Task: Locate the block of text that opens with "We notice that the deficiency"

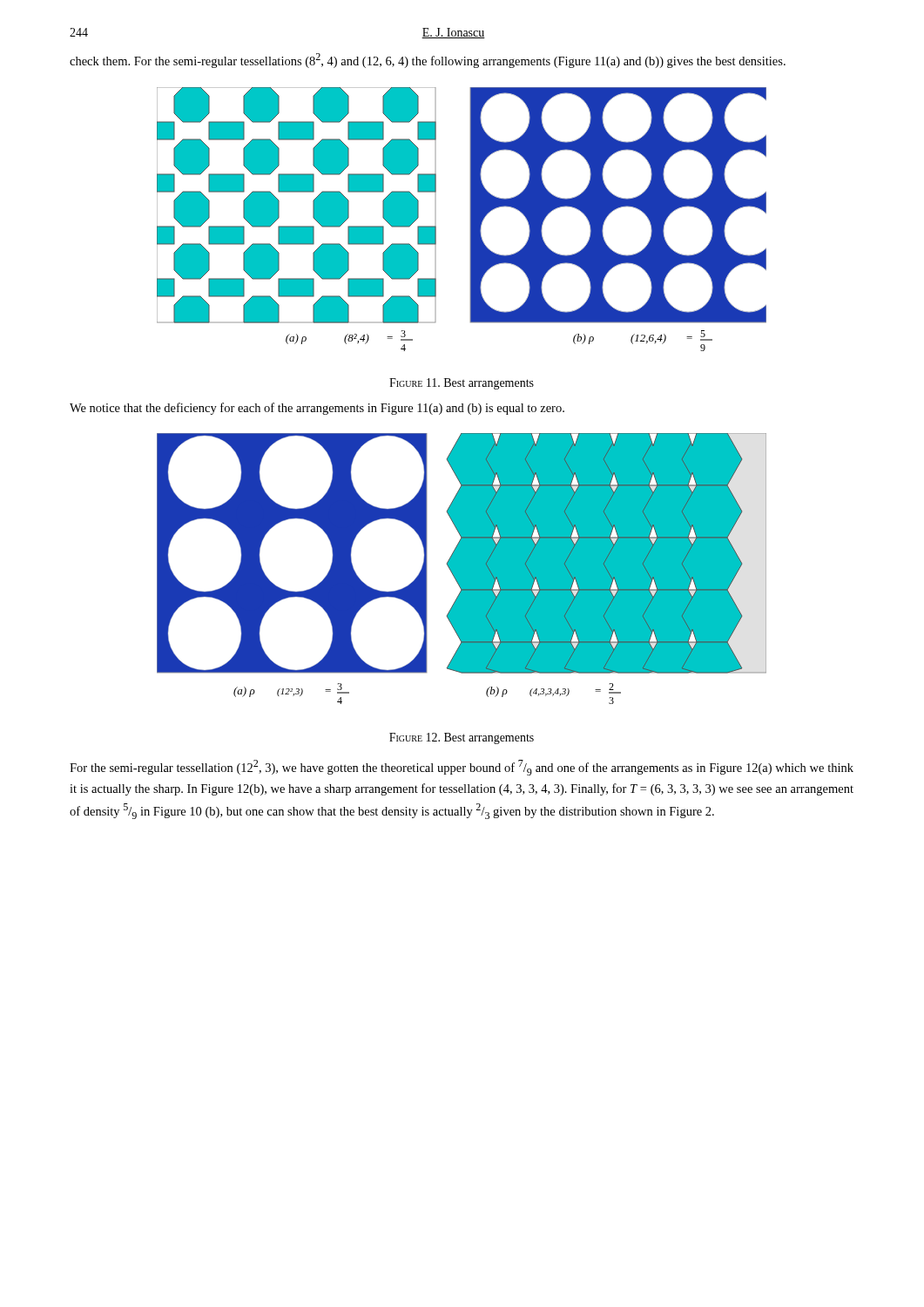Action: [x=317, y=407]
